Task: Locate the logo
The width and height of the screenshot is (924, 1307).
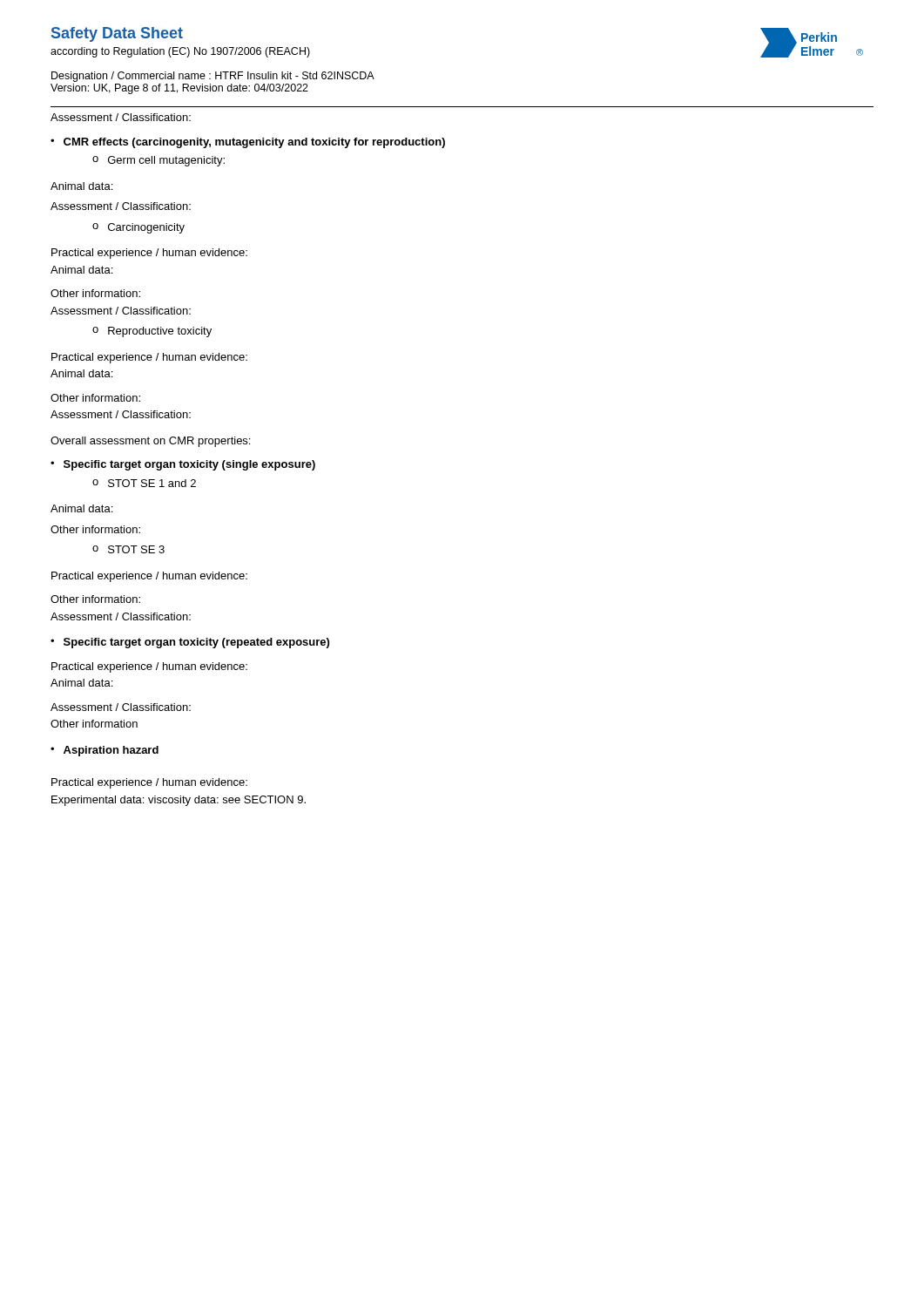Action: point(817,43)
